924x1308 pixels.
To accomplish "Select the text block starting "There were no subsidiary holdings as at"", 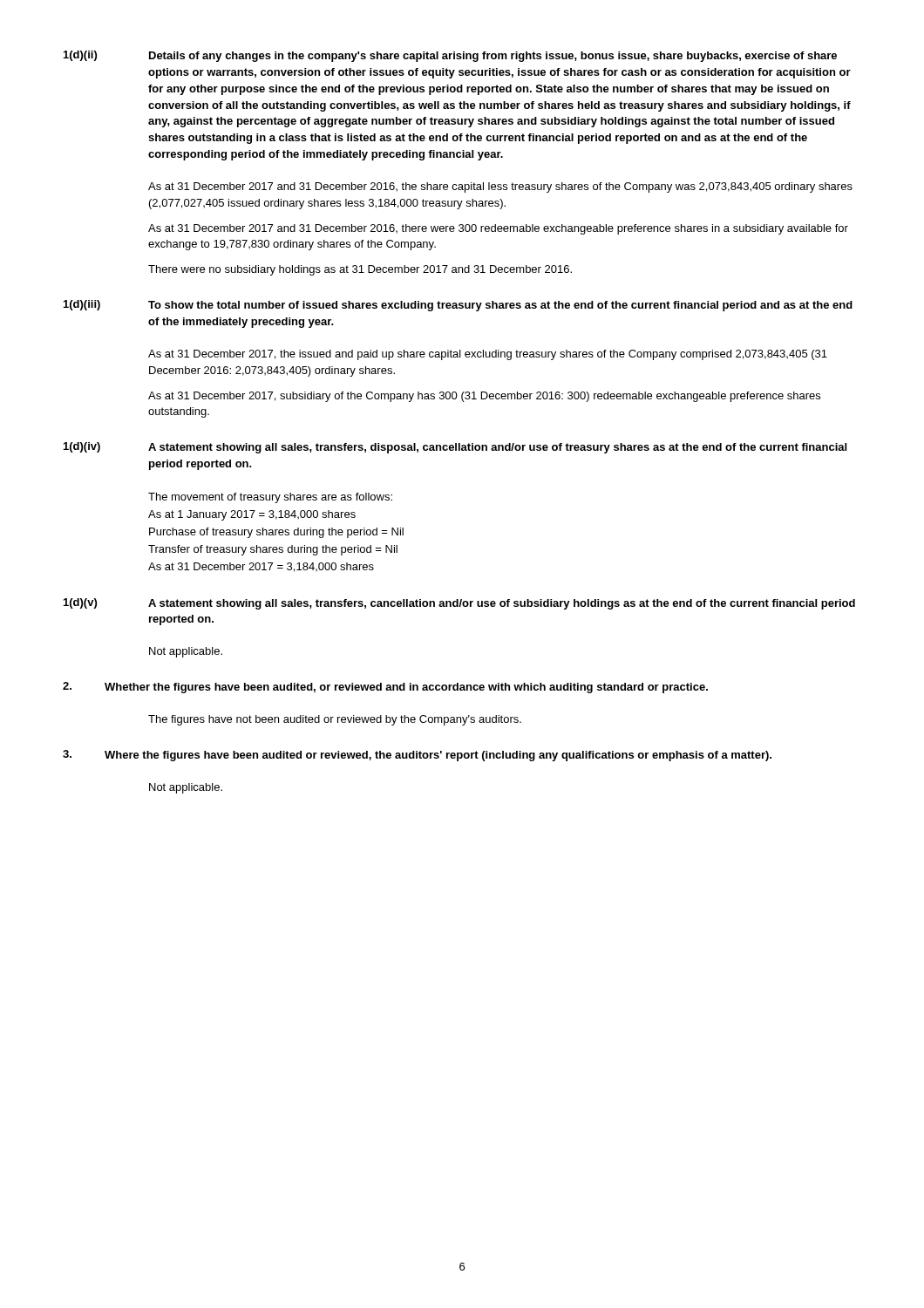I will tap(505, 270).
